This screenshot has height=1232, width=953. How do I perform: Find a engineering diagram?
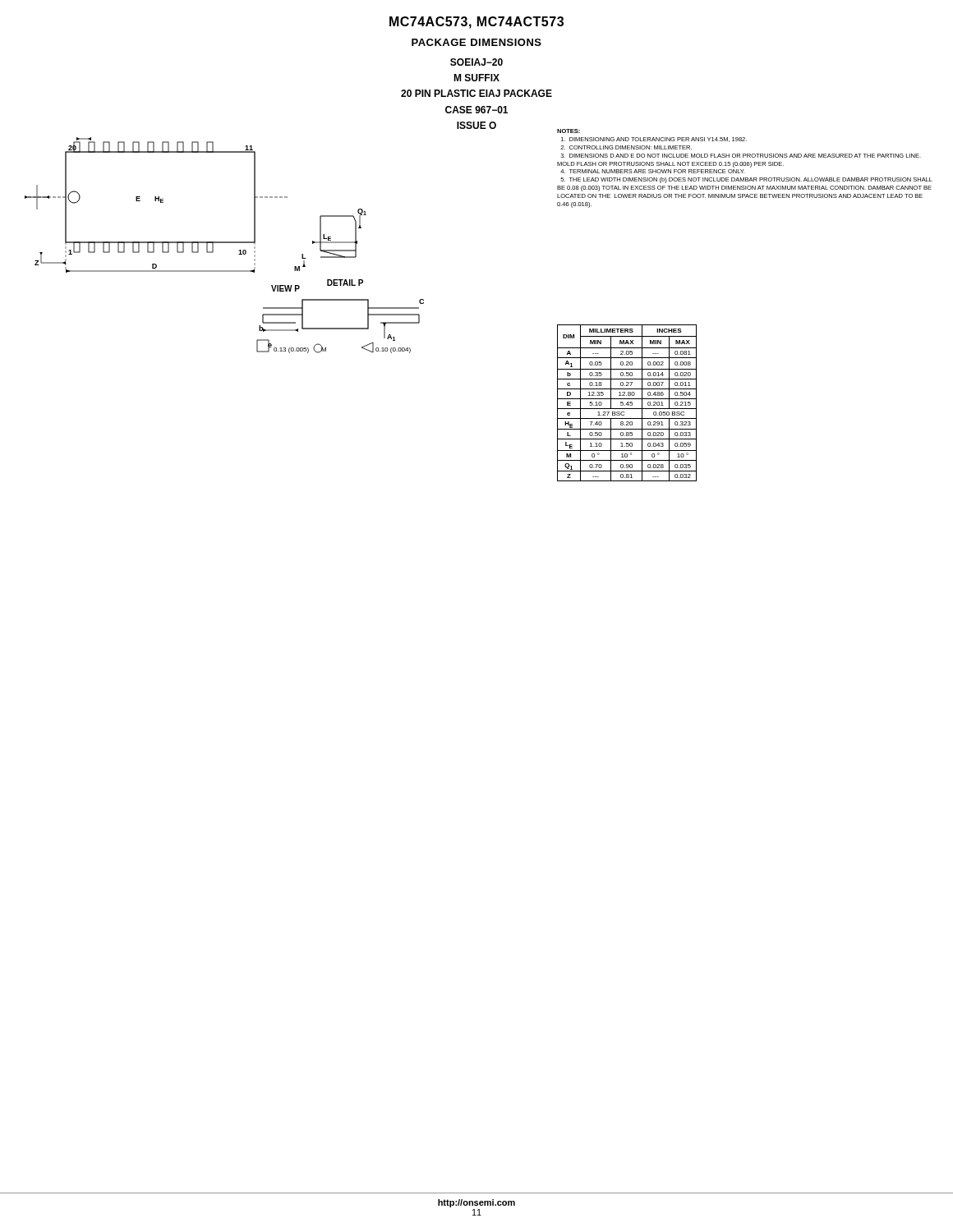click(x=283, y=259)
